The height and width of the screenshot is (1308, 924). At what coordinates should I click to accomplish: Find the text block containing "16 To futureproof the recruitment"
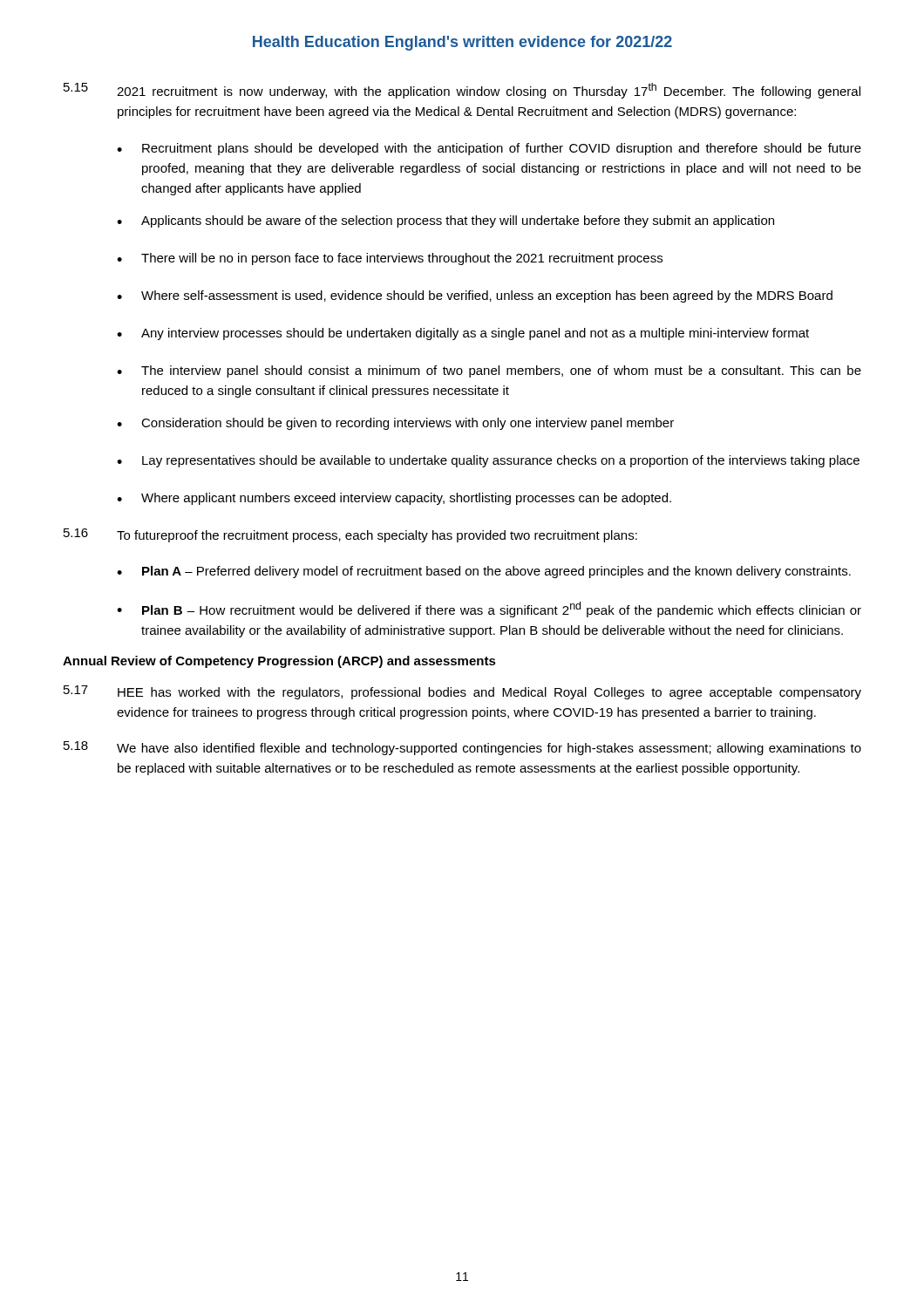[350, 535]
